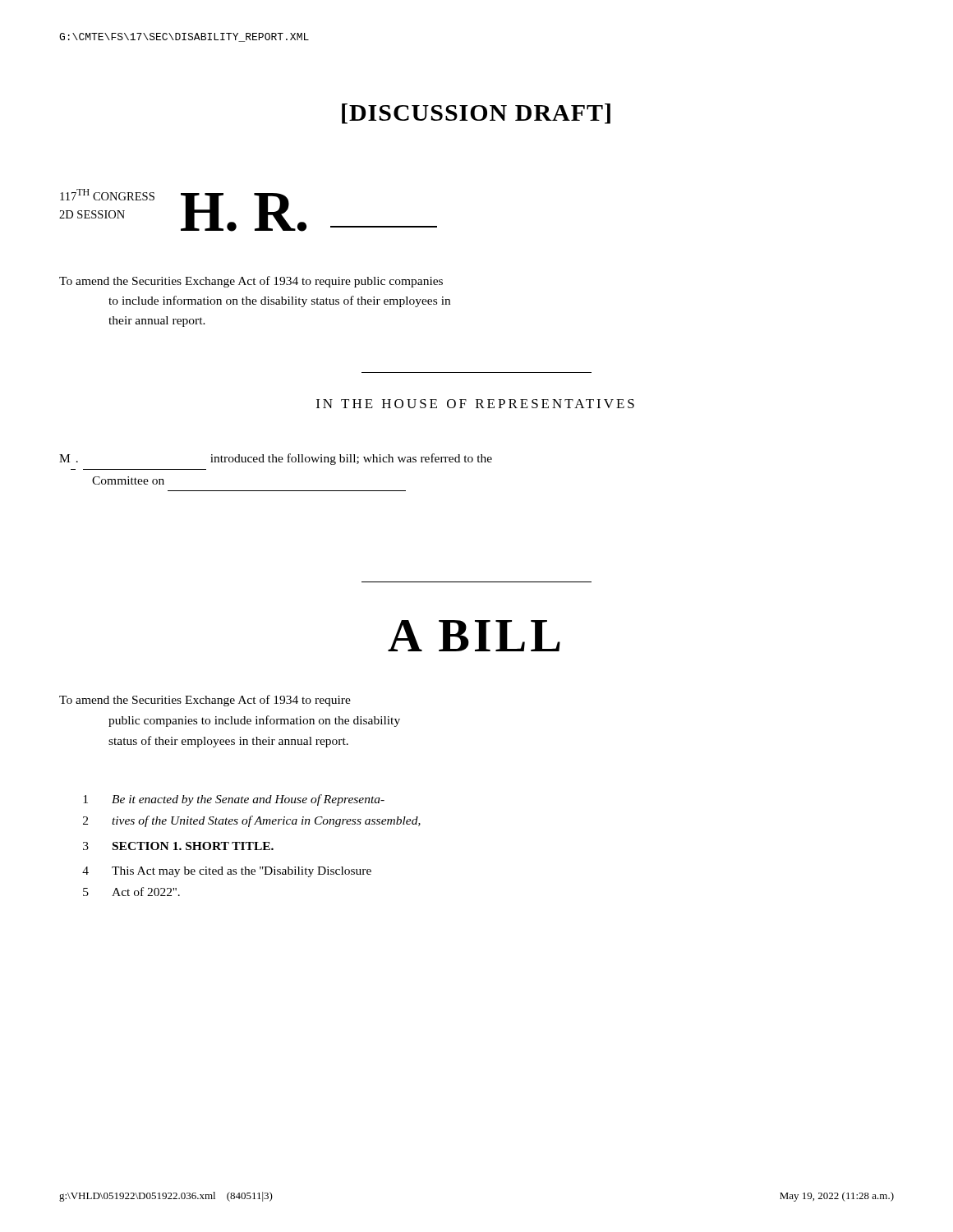953x1232 pixels.
Task: Locate the list item that reads "4 This Act may be"
Action: 227,872
